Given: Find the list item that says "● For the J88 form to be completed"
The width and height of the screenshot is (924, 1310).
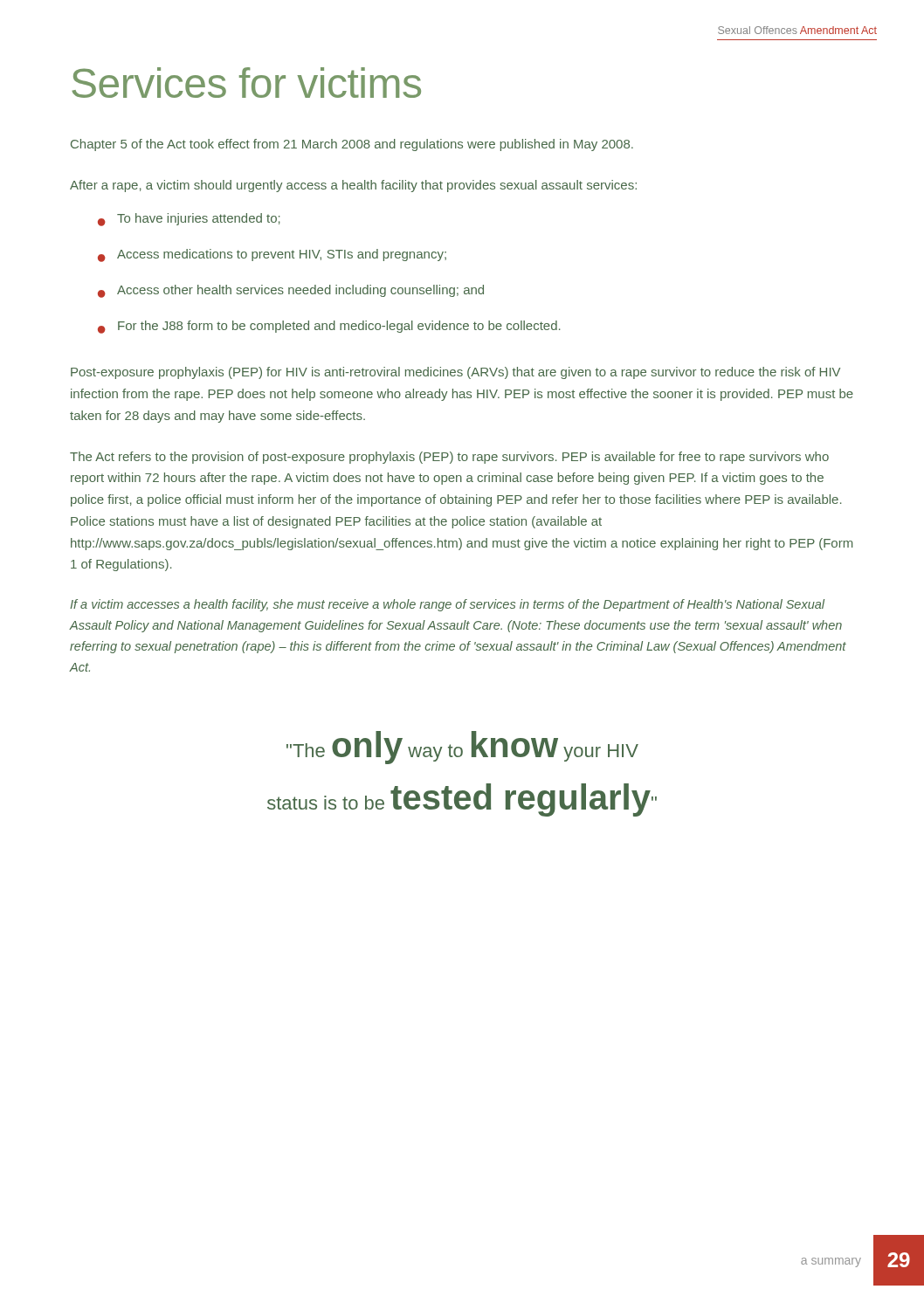Looking at the screenshot, I should click(x=329, y=329).
